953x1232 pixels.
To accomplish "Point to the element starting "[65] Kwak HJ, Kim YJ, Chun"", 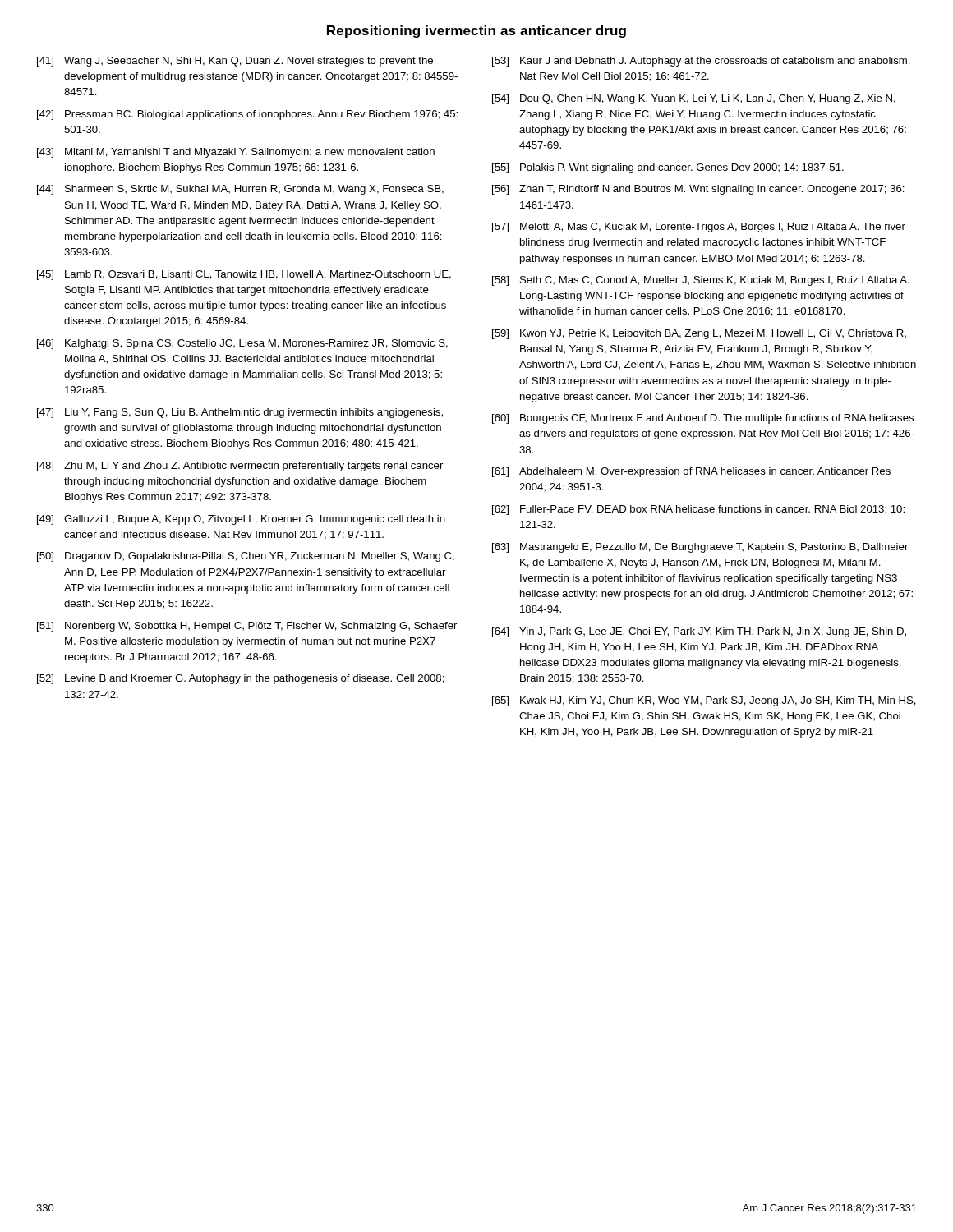I will 704,716.
